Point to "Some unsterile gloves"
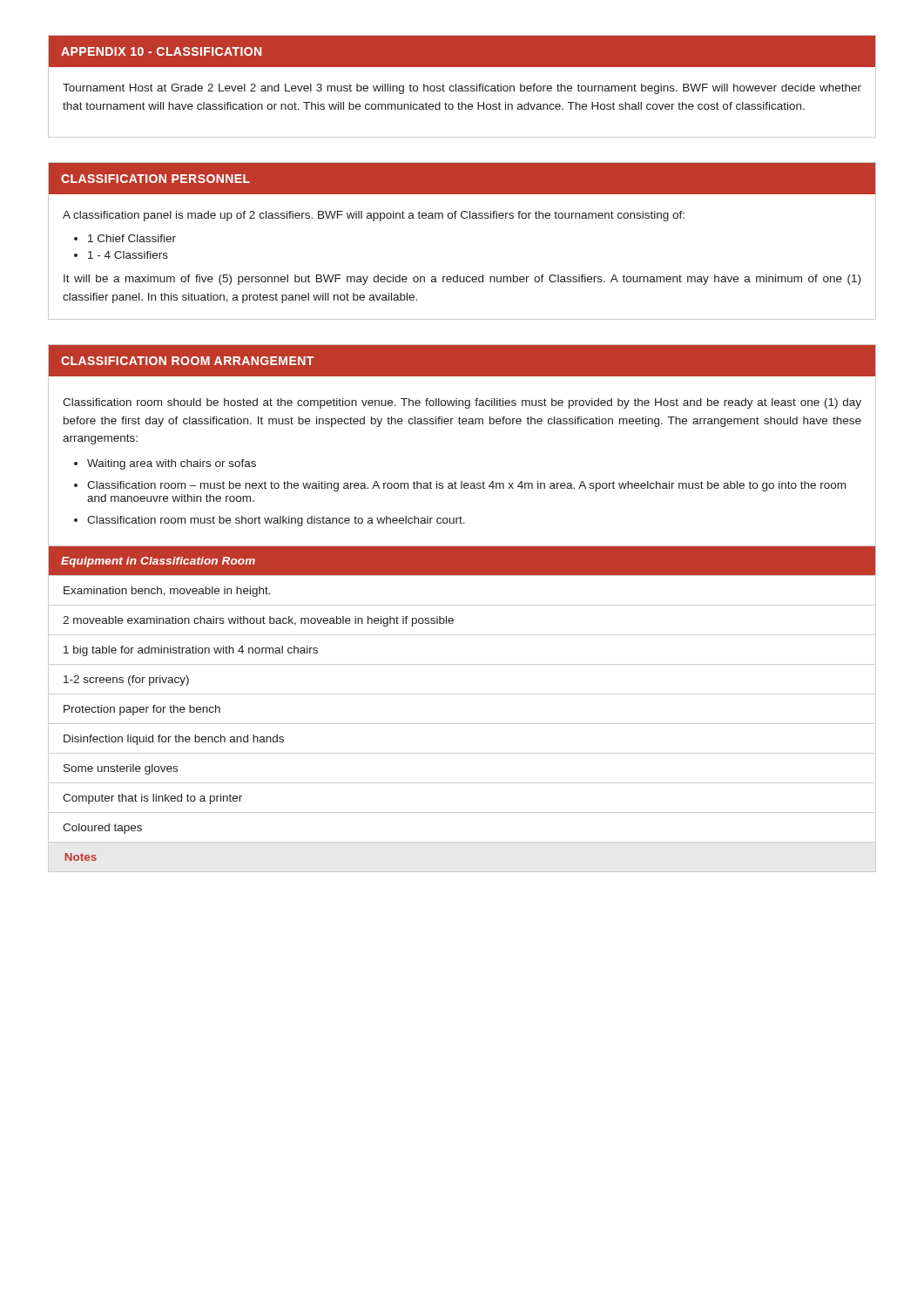The image size is (924, 1307). click(121, 768)
